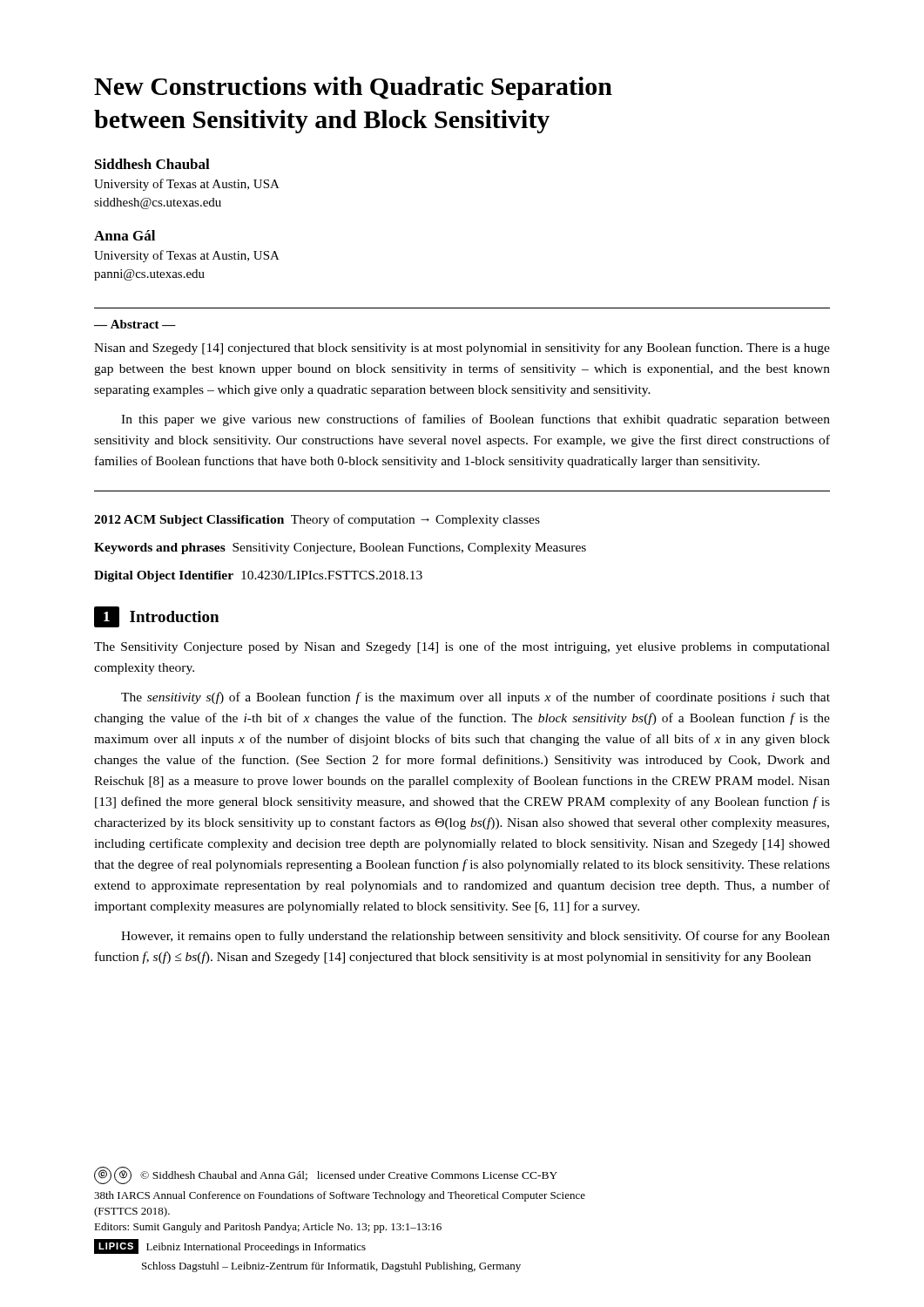Click the title that begins "New Constructions with Quadratic Separationbetween Sensitivity"
The width and height of the screenshot is (924, 1307).
(353, 102)
